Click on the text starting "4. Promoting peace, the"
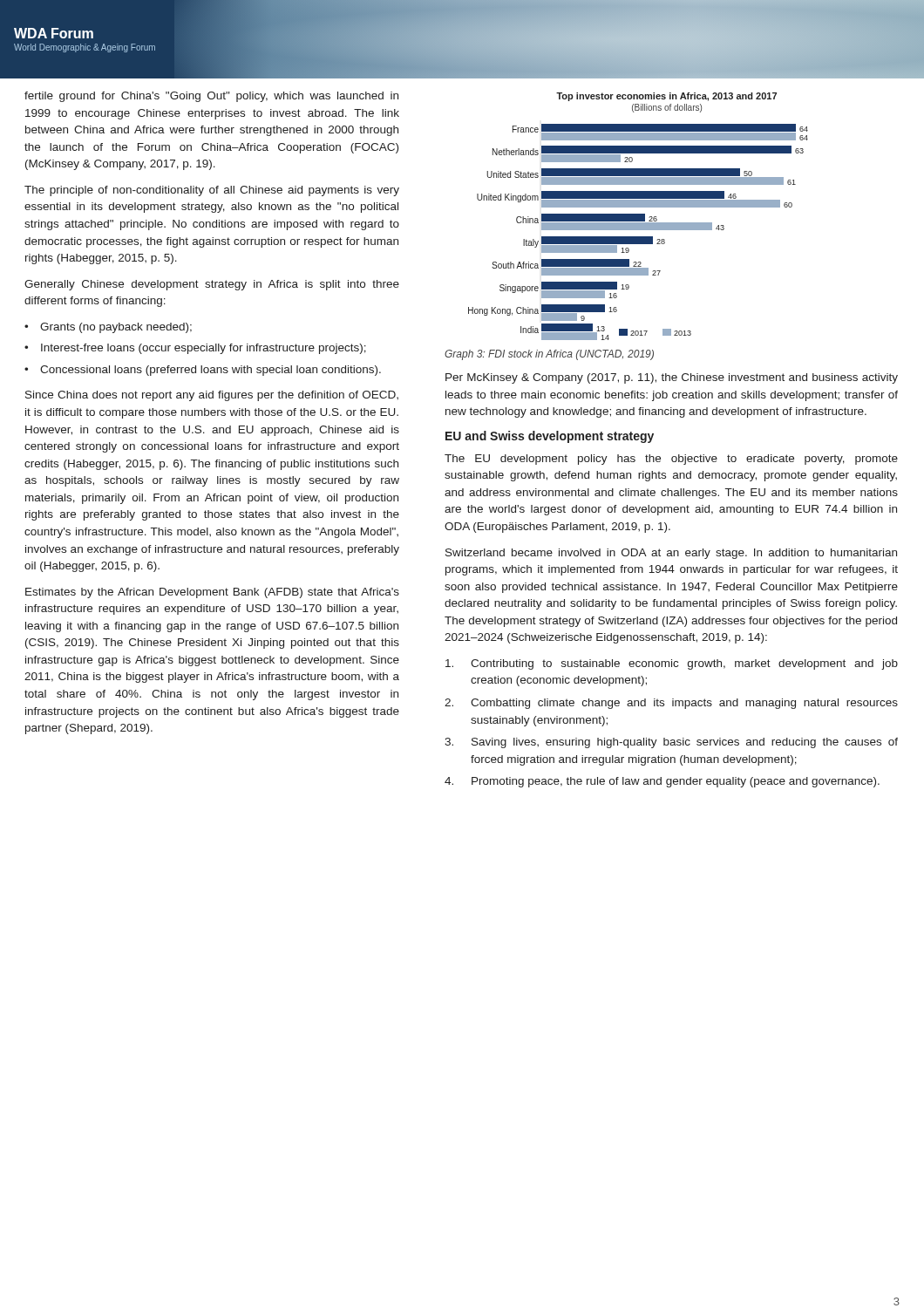Screen dimensions: 1308x924 pyautogui.click(x=662, y=781)
